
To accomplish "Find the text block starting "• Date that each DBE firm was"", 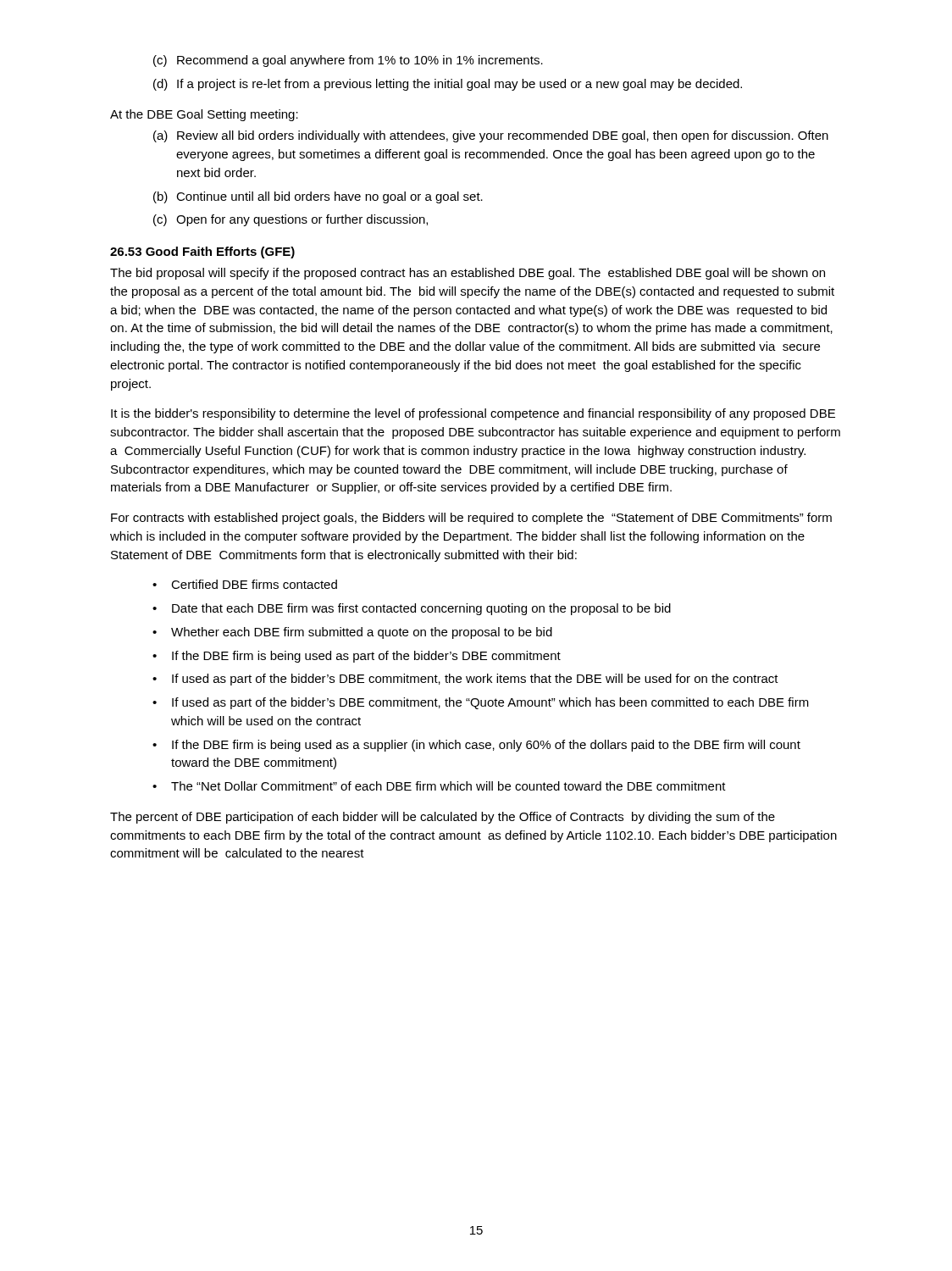I will point(497,608).
